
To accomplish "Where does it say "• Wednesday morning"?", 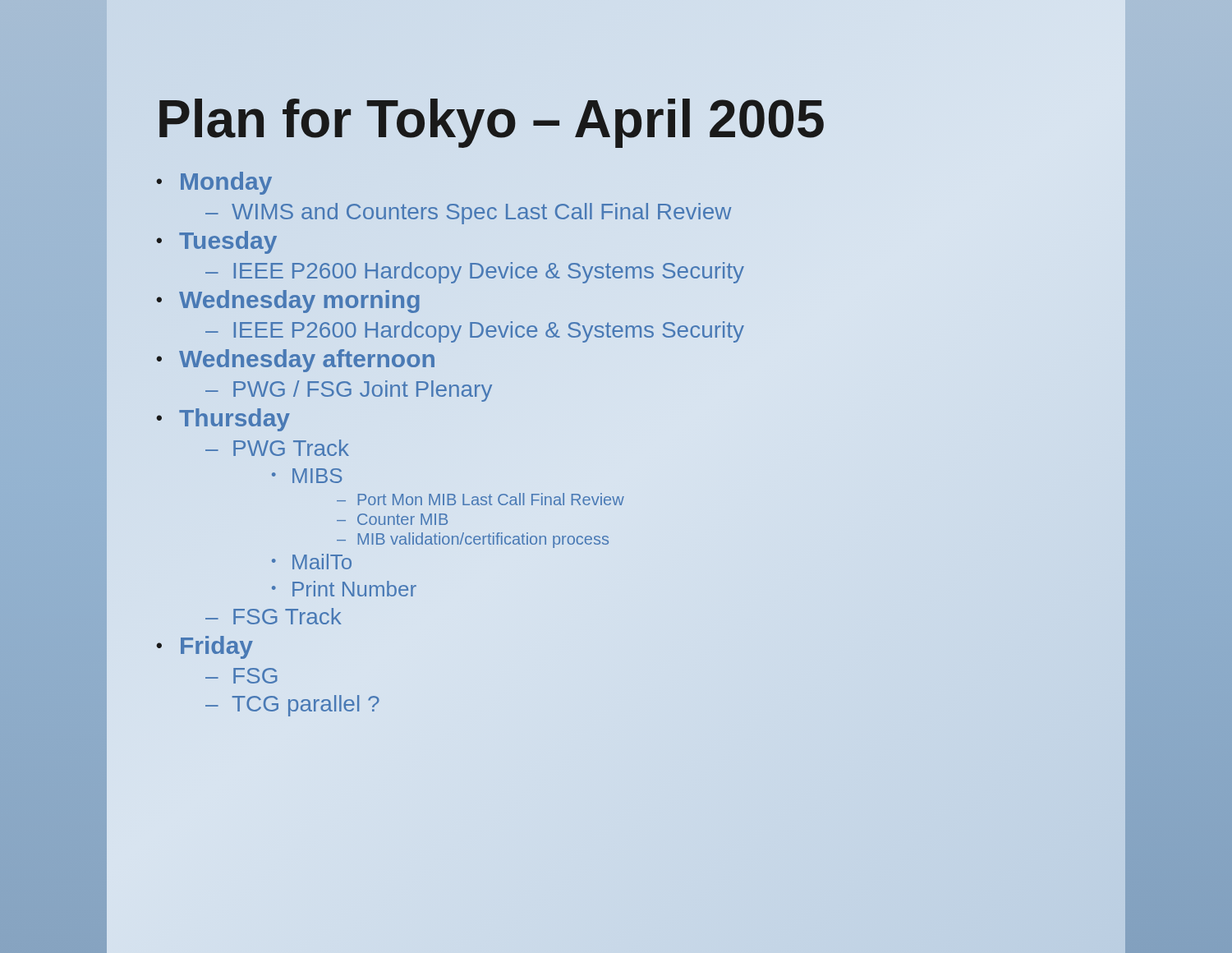I will [x=289, y=300].
